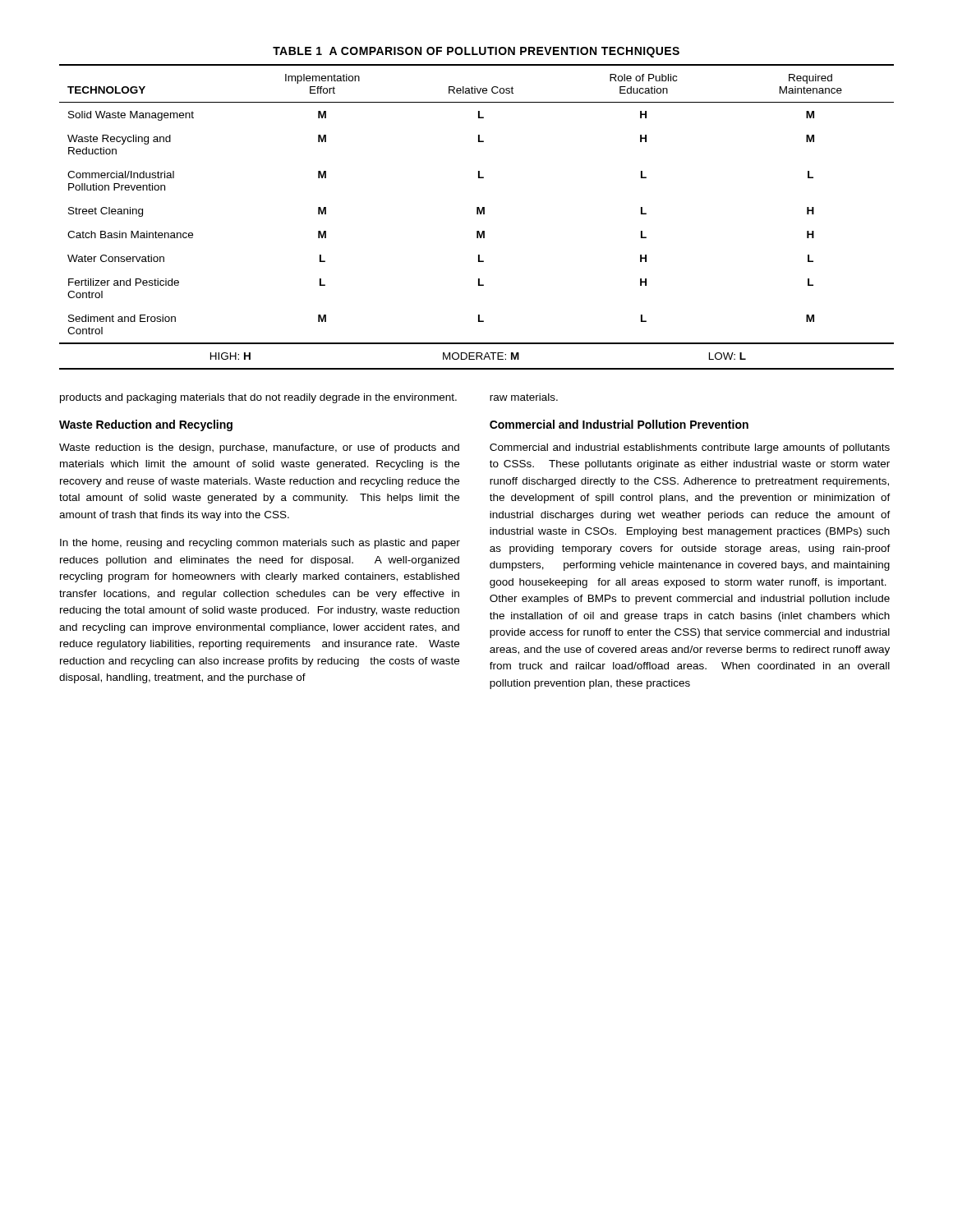Viewport: 953px width, 1232px height.
Task: Click on the table containing "Solid Waste Management"
Action: coord(476,205)
